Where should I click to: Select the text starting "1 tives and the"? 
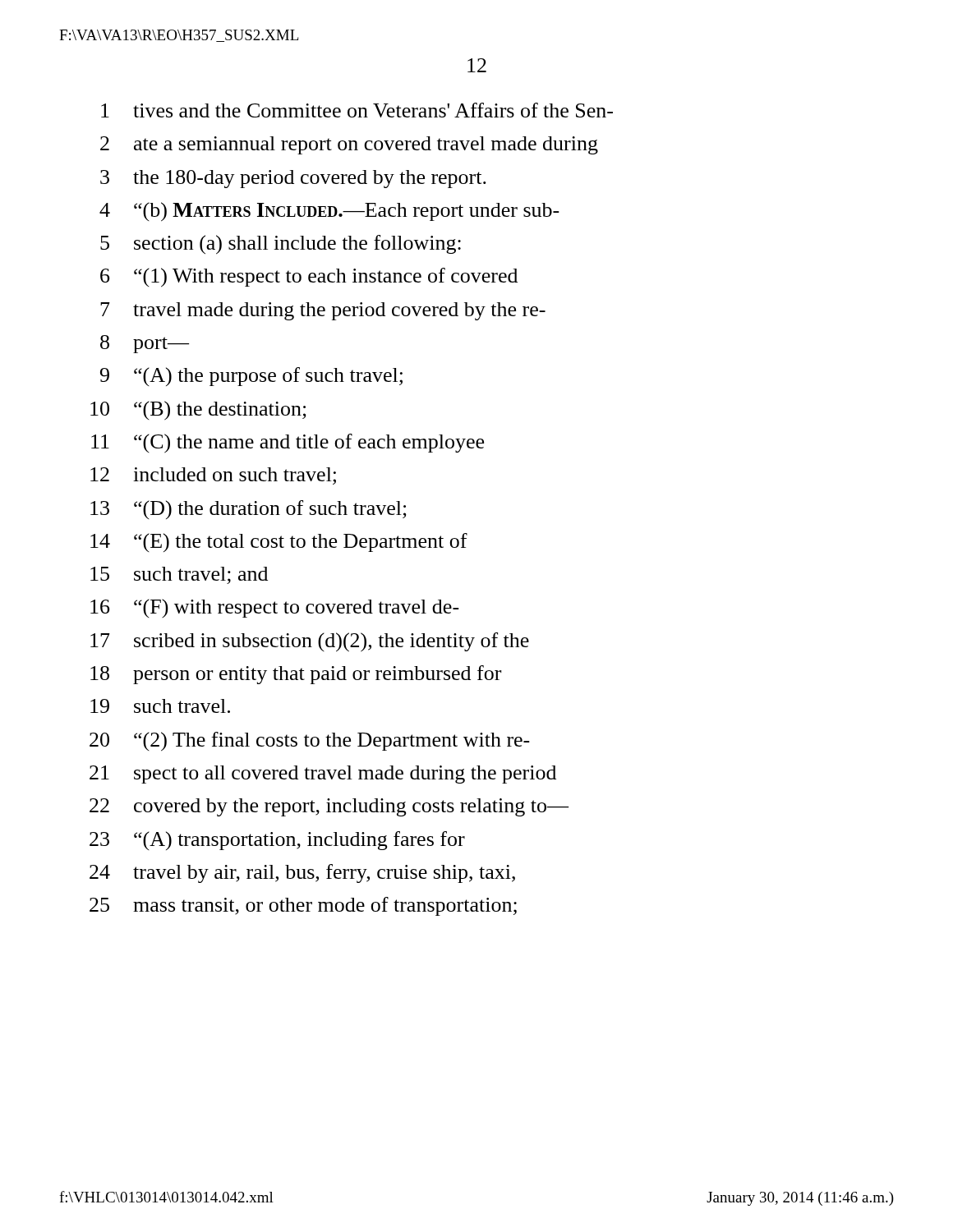[x=476, y=111]
